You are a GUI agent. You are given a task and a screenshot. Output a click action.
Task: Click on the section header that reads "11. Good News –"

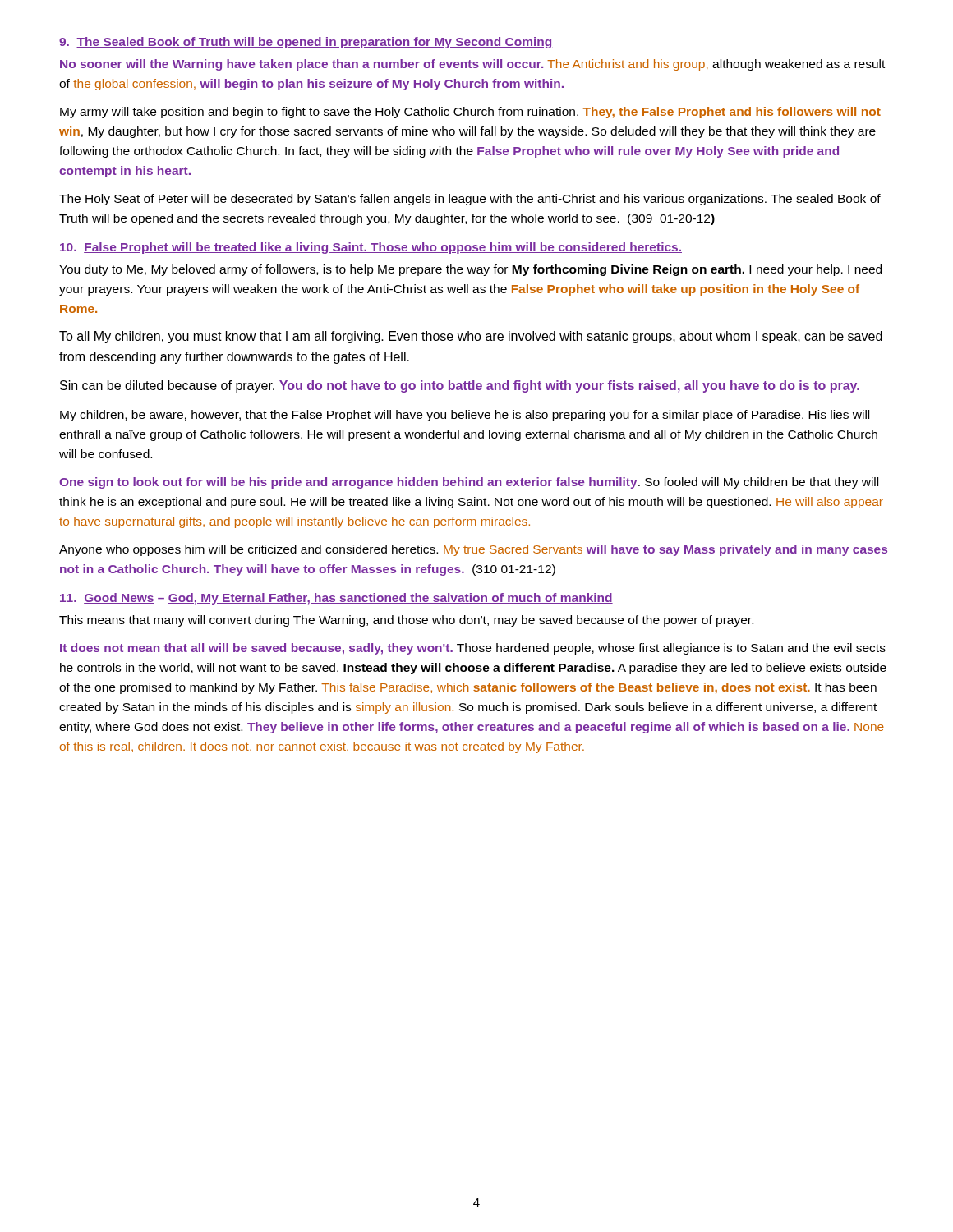tap(336, 597)
